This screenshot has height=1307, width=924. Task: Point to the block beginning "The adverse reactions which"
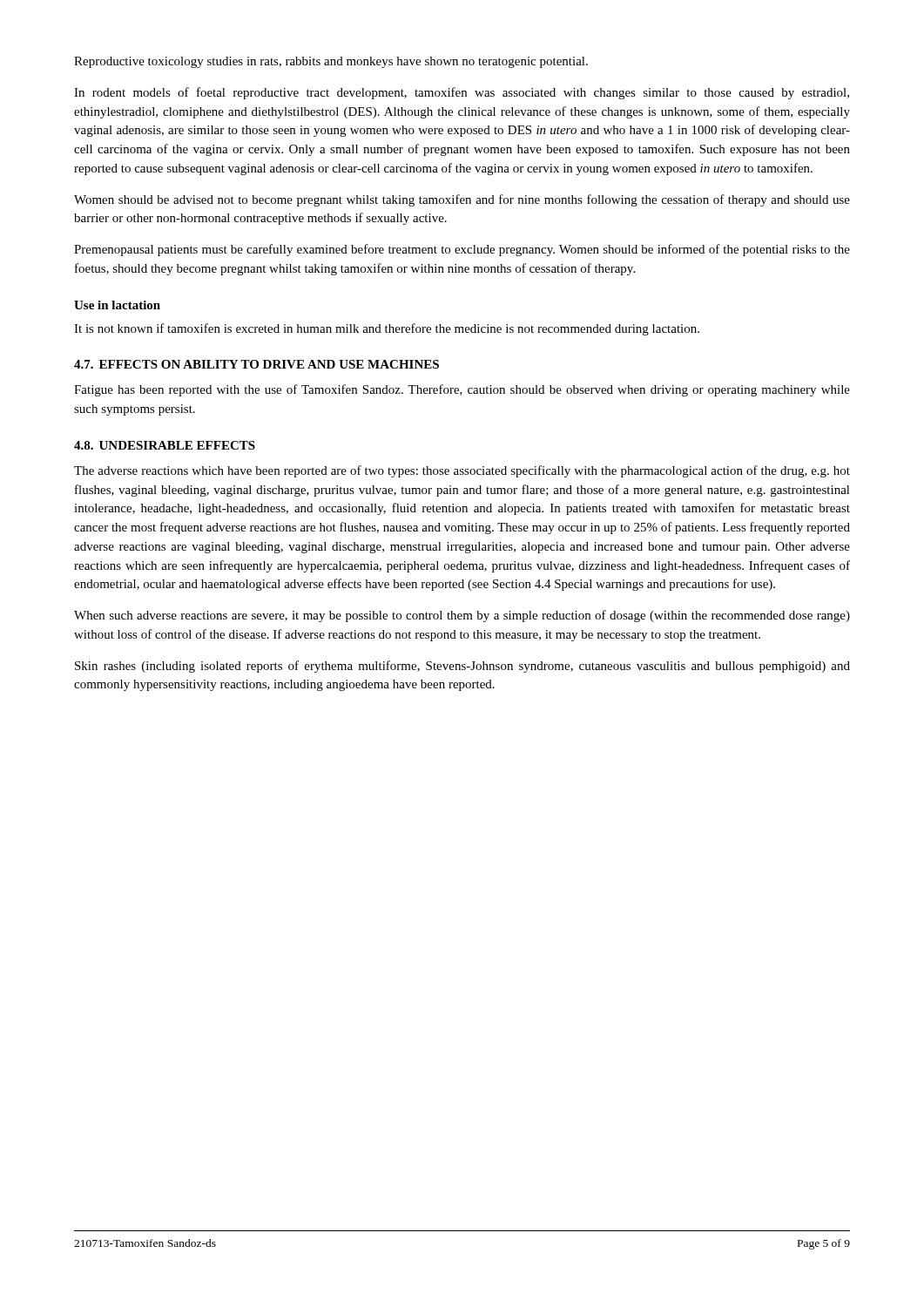click(x=462, y=527)
